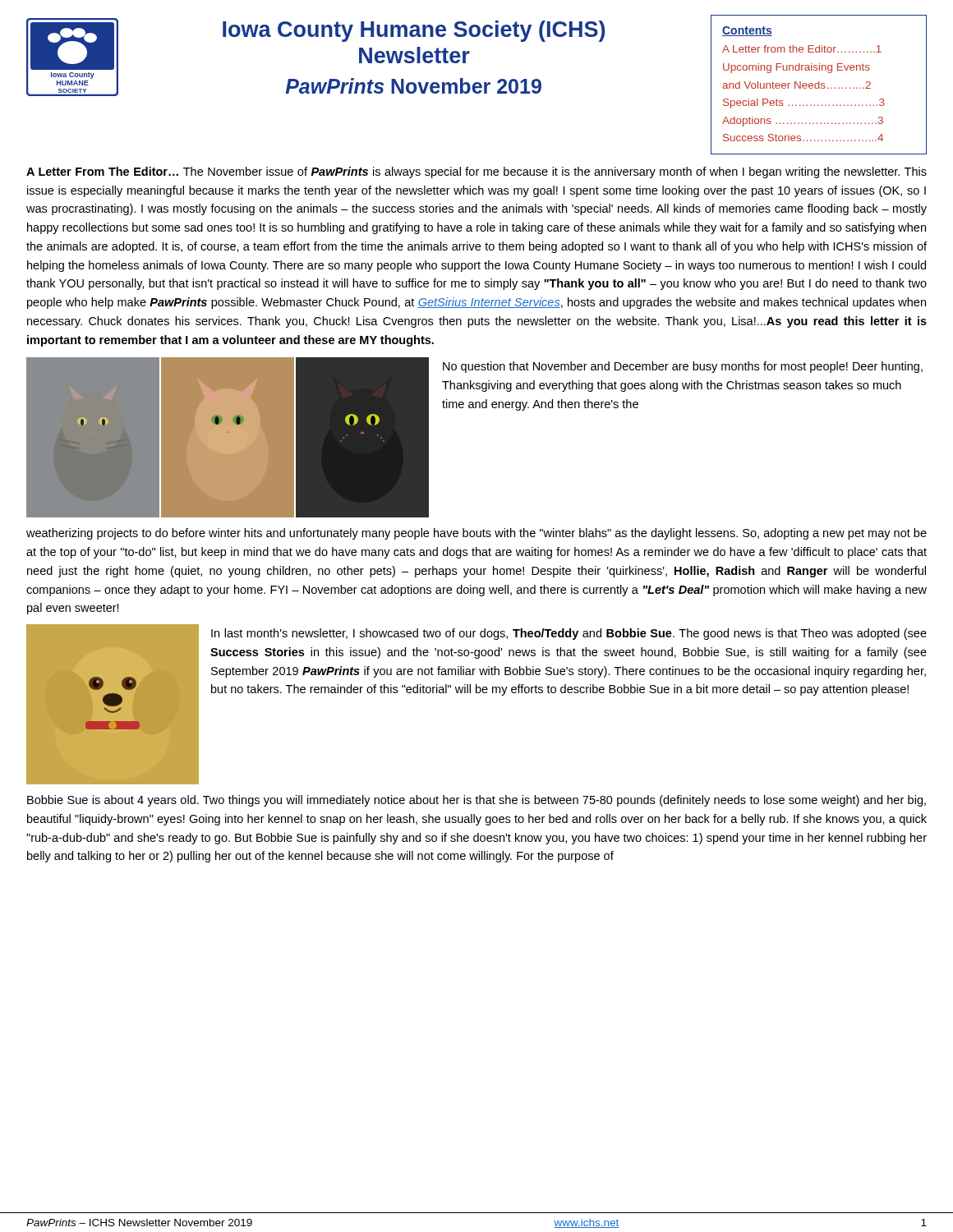Find the text block that says "Bobbie Sue is about 4"

click(476, 828)
